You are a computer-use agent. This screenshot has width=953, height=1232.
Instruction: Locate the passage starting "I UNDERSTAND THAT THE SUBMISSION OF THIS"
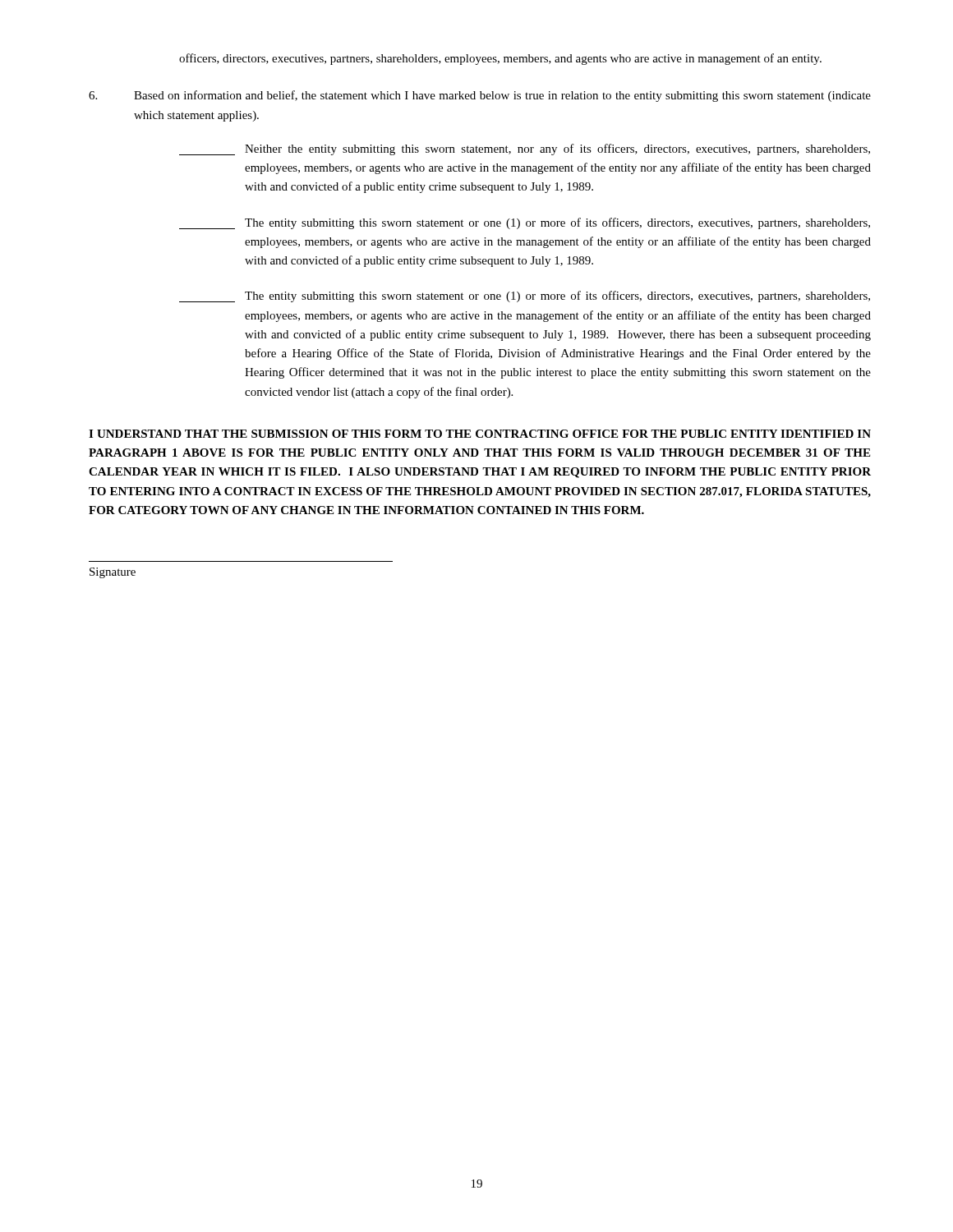pyautogui.click(x=480, y=472)
